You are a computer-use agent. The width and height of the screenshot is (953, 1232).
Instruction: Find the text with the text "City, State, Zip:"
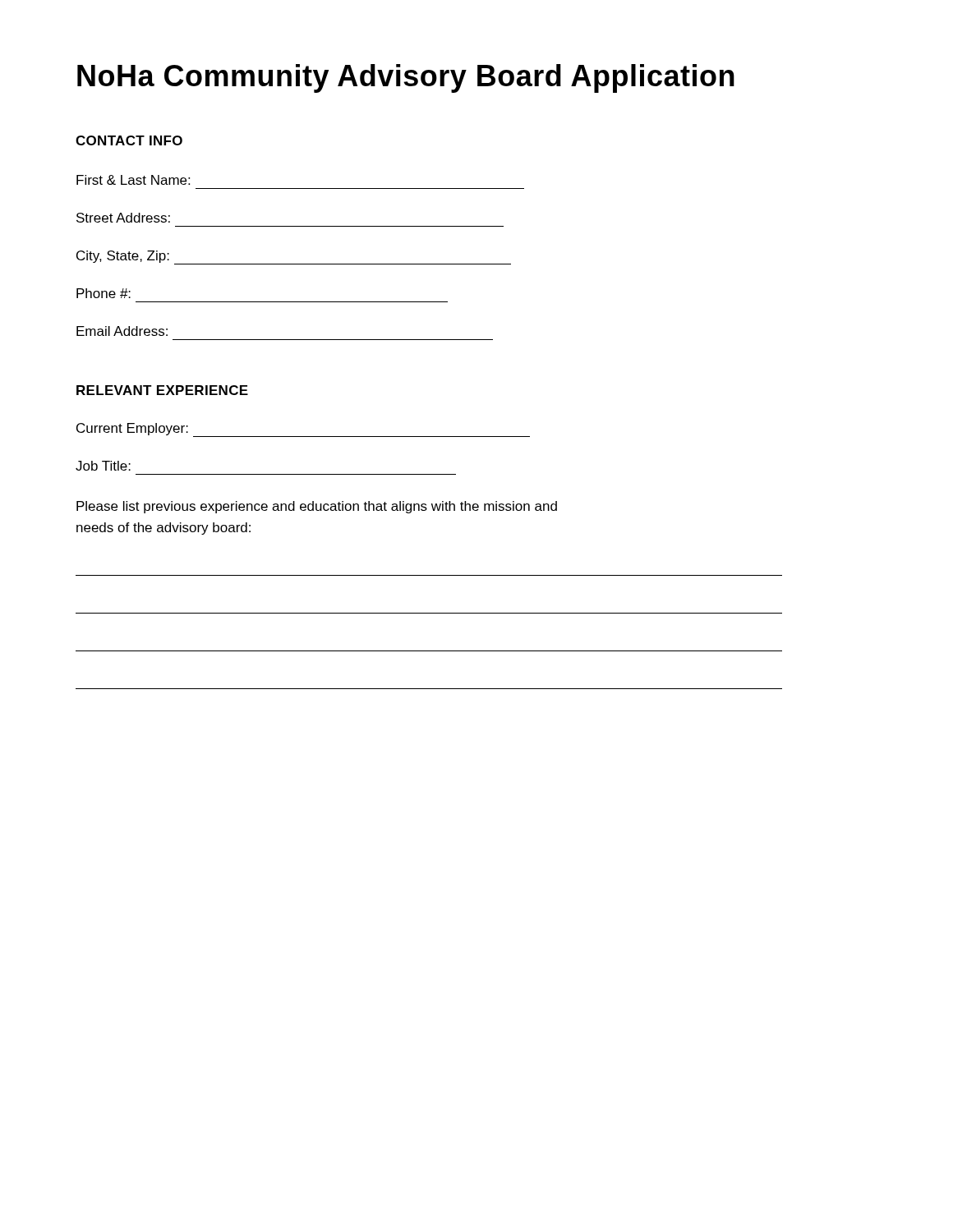point(293,256)
